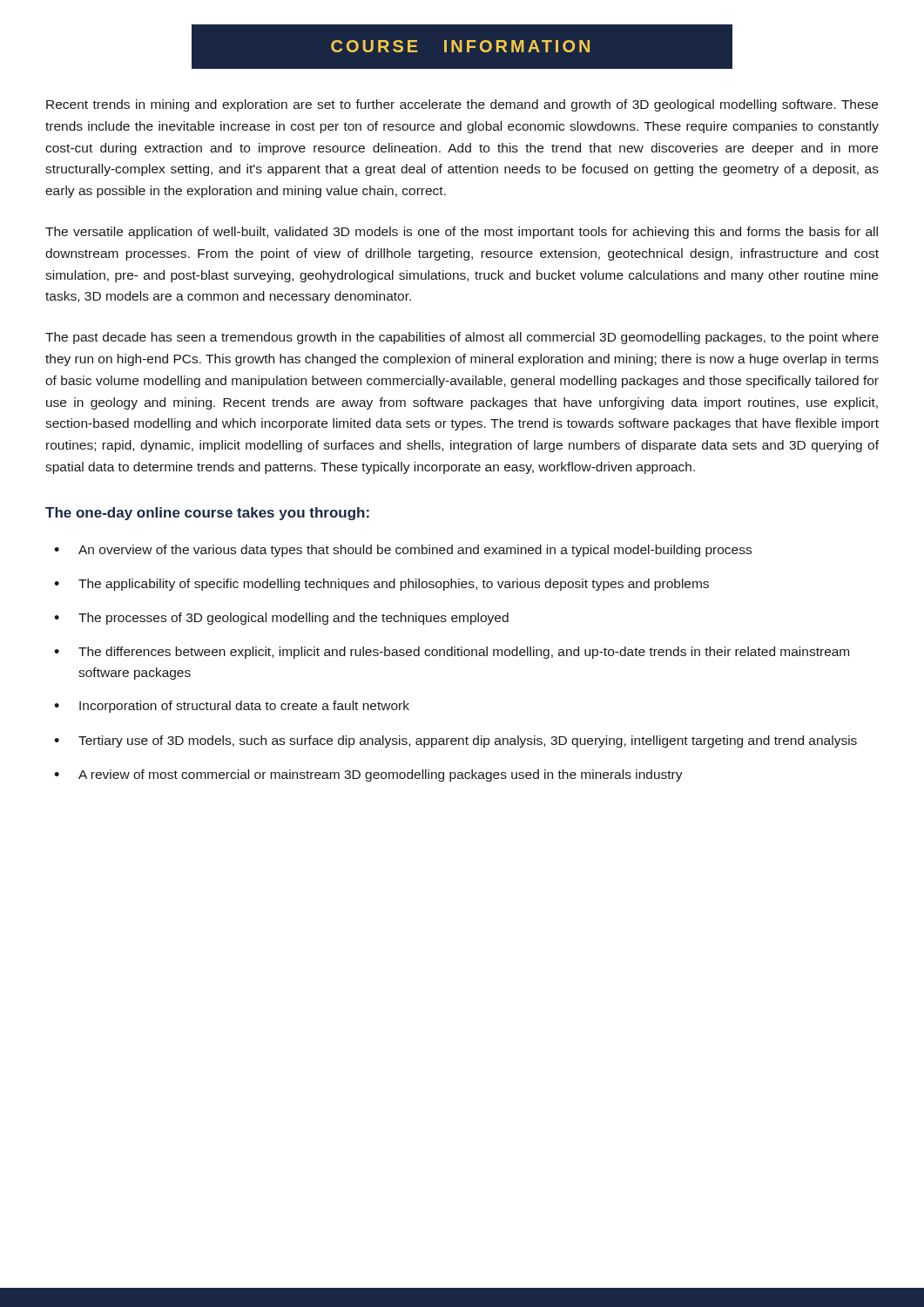Point to the block beginning "• Incorporation of structural"

tap(232, 707)
